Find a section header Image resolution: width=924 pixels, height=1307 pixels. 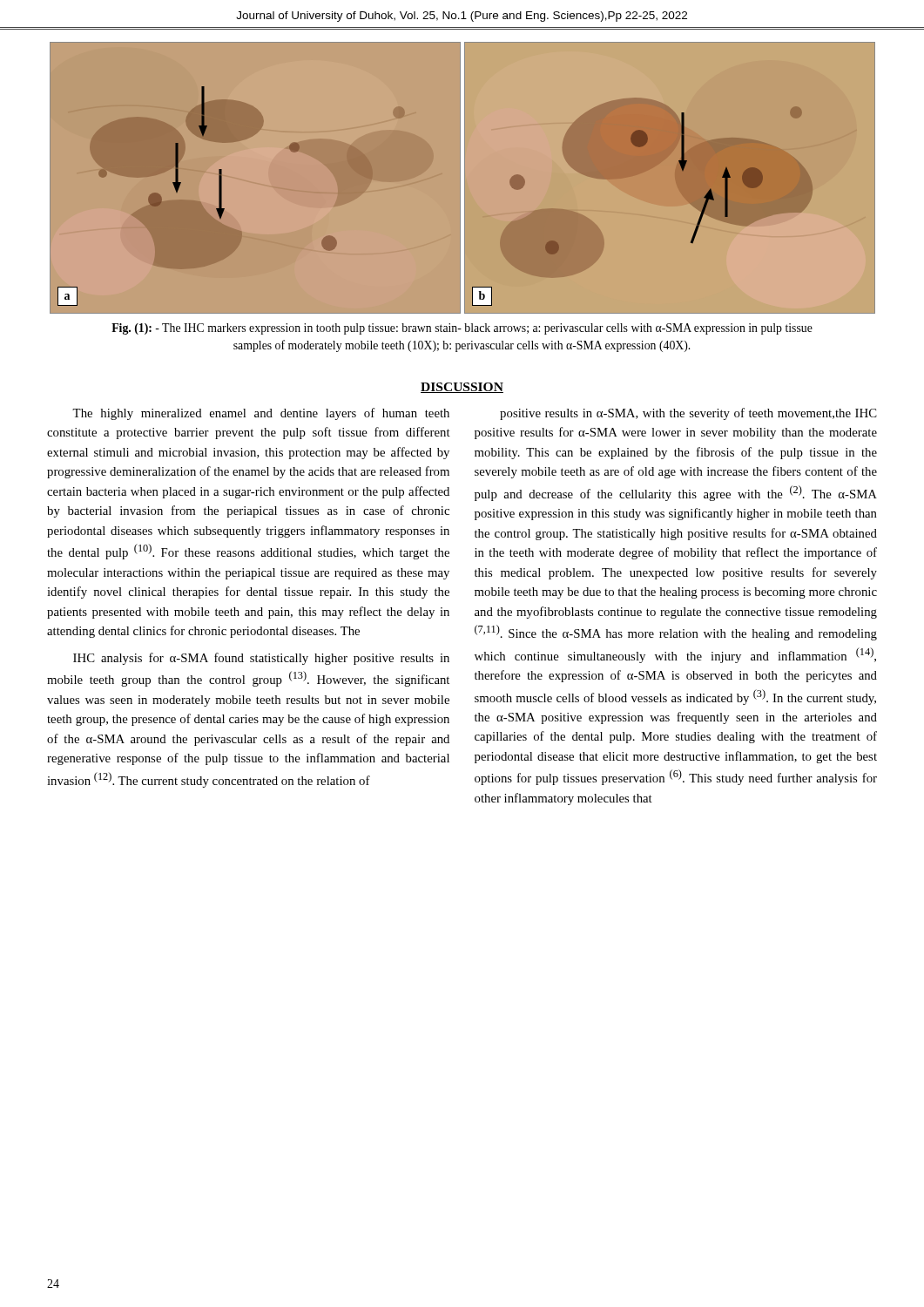coord(462,386)
